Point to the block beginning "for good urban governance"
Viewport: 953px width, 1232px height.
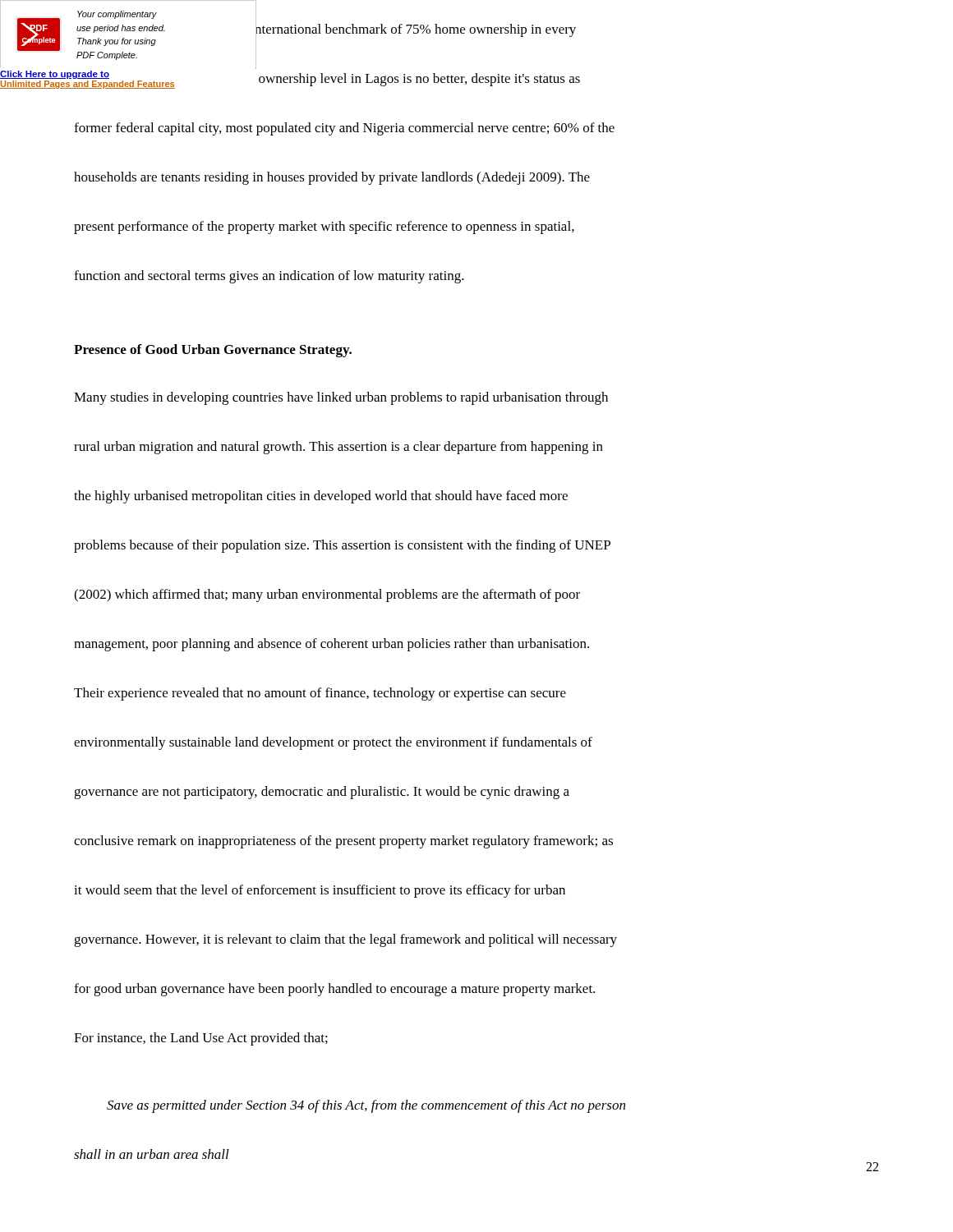click(335, 988)
